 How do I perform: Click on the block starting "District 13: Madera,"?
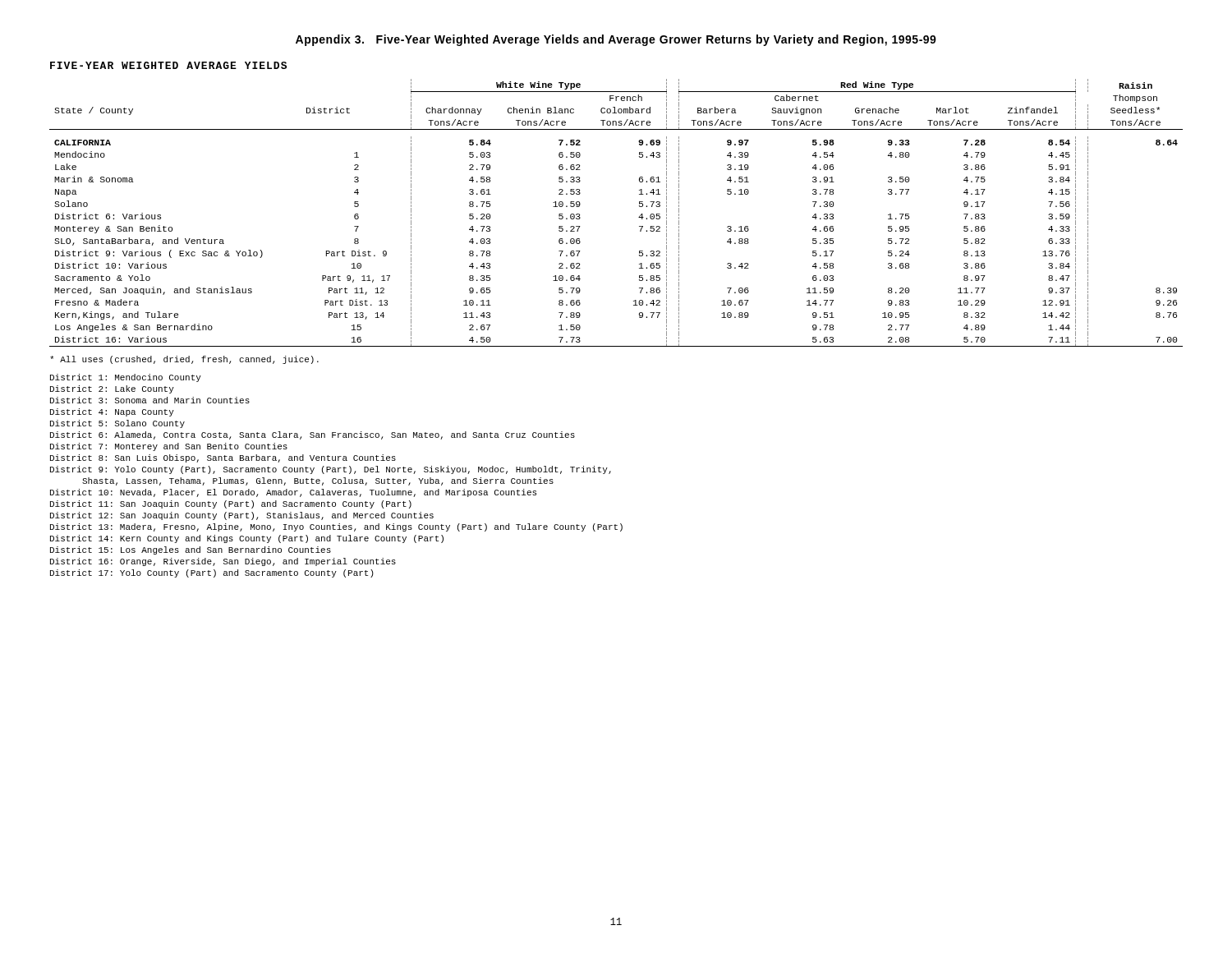337,527
